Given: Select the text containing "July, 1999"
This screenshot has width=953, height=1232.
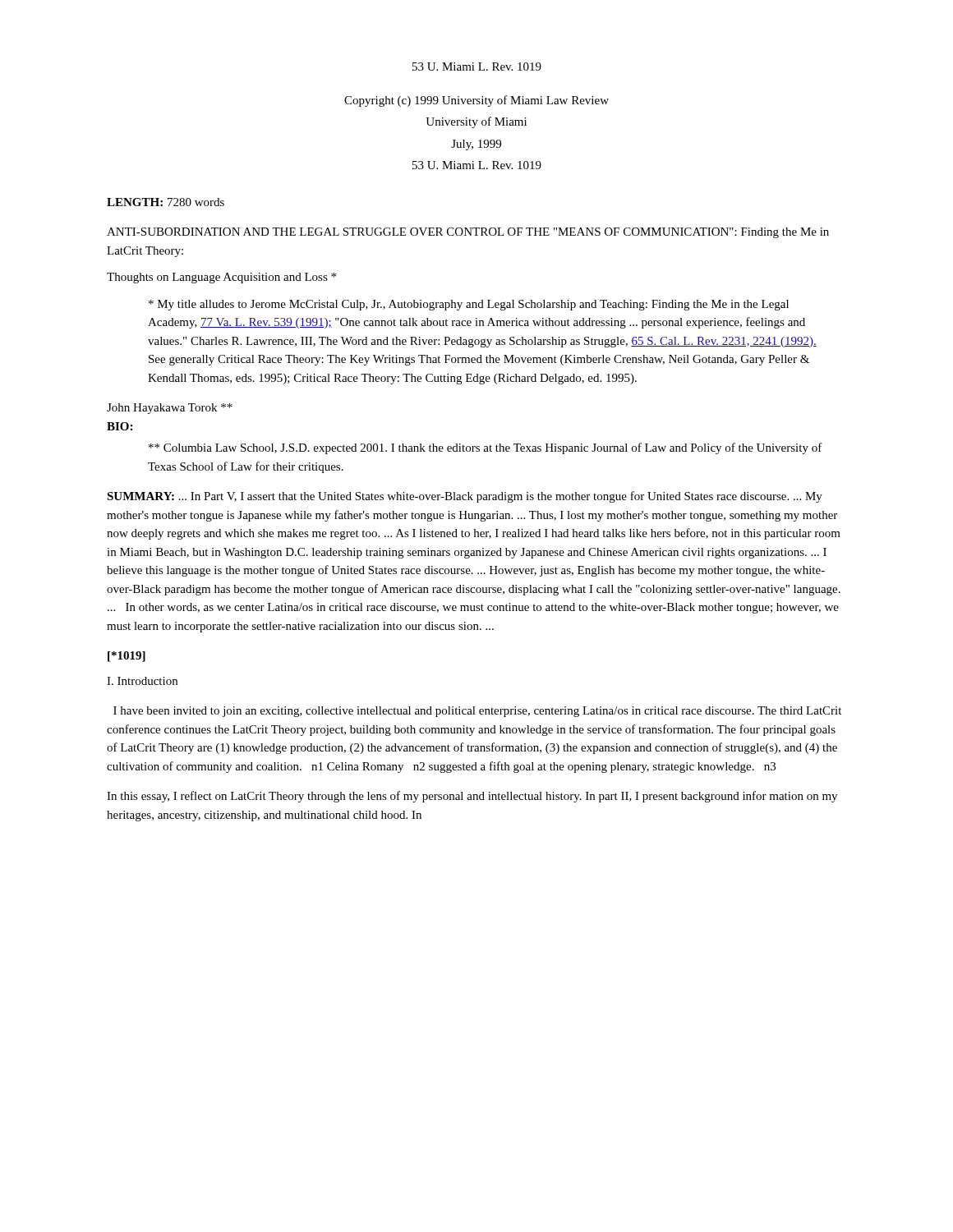Looking at the screenshot, I should tap(476, 144).
